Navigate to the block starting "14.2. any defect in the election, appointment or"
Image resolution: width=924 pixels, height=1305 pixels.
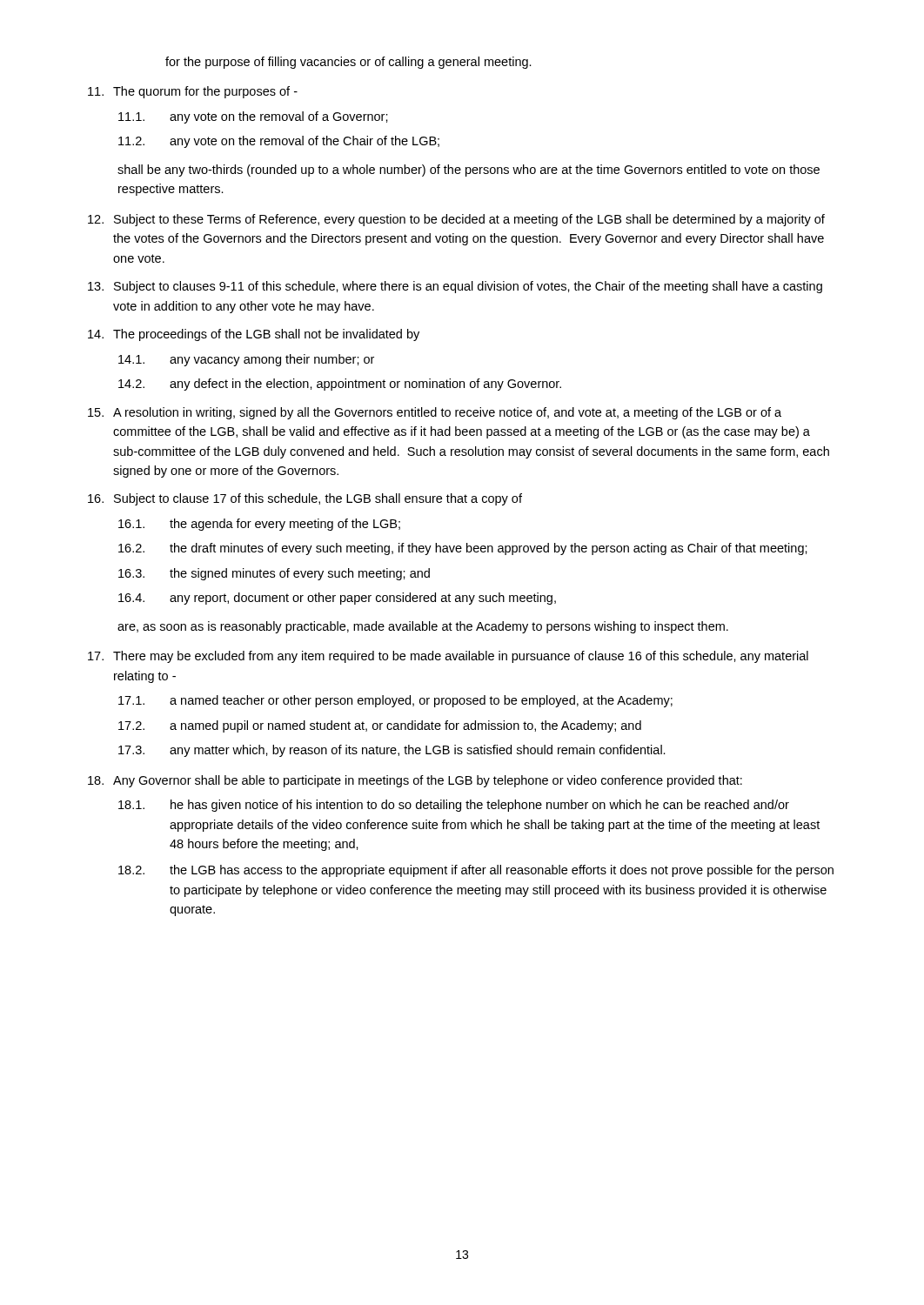(340, 384)
